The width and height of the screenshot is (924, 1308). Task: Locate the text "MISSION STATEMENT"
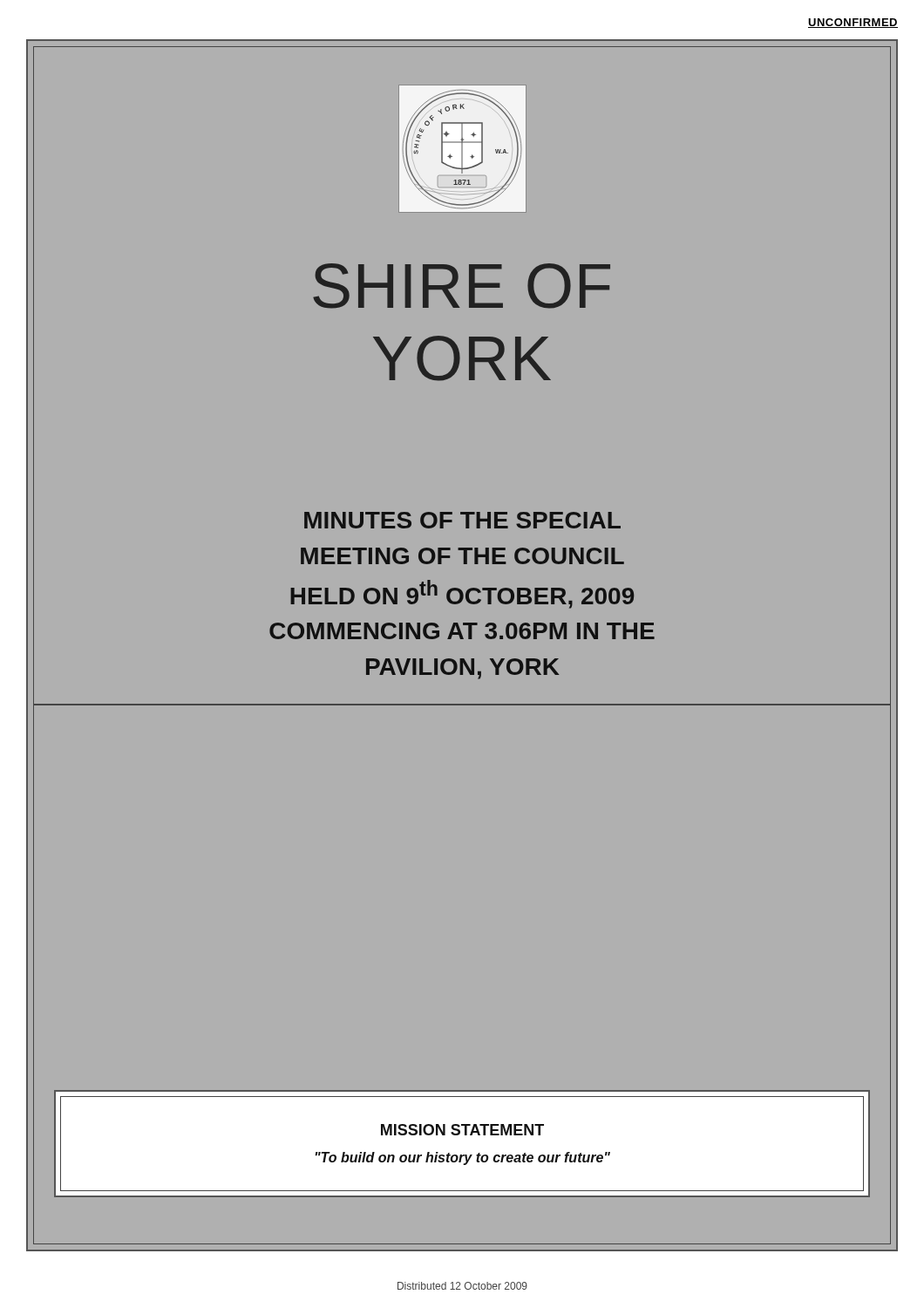[462, 1130]
